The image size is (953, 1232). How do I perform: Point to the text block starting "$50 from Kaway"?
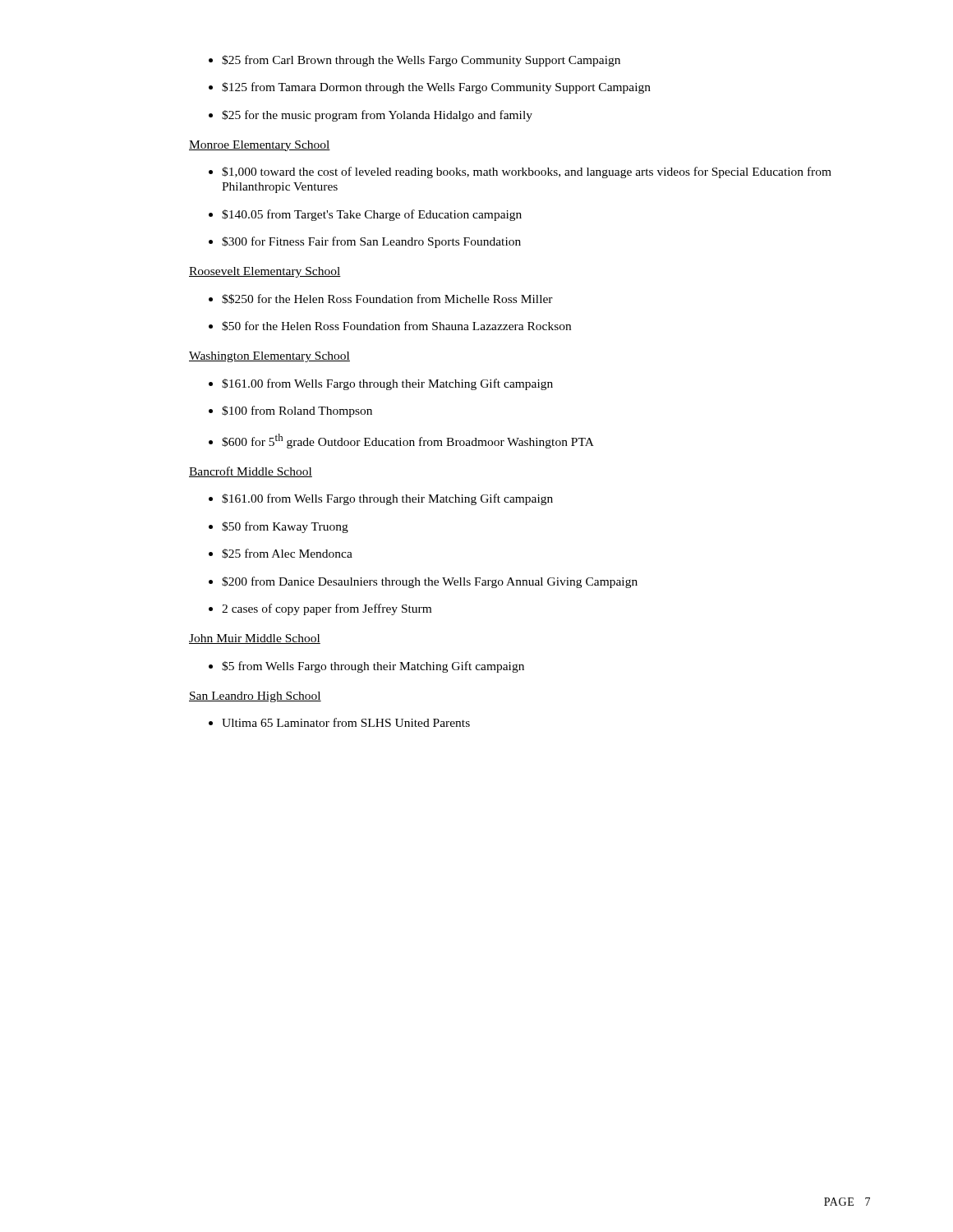(279, 527)
